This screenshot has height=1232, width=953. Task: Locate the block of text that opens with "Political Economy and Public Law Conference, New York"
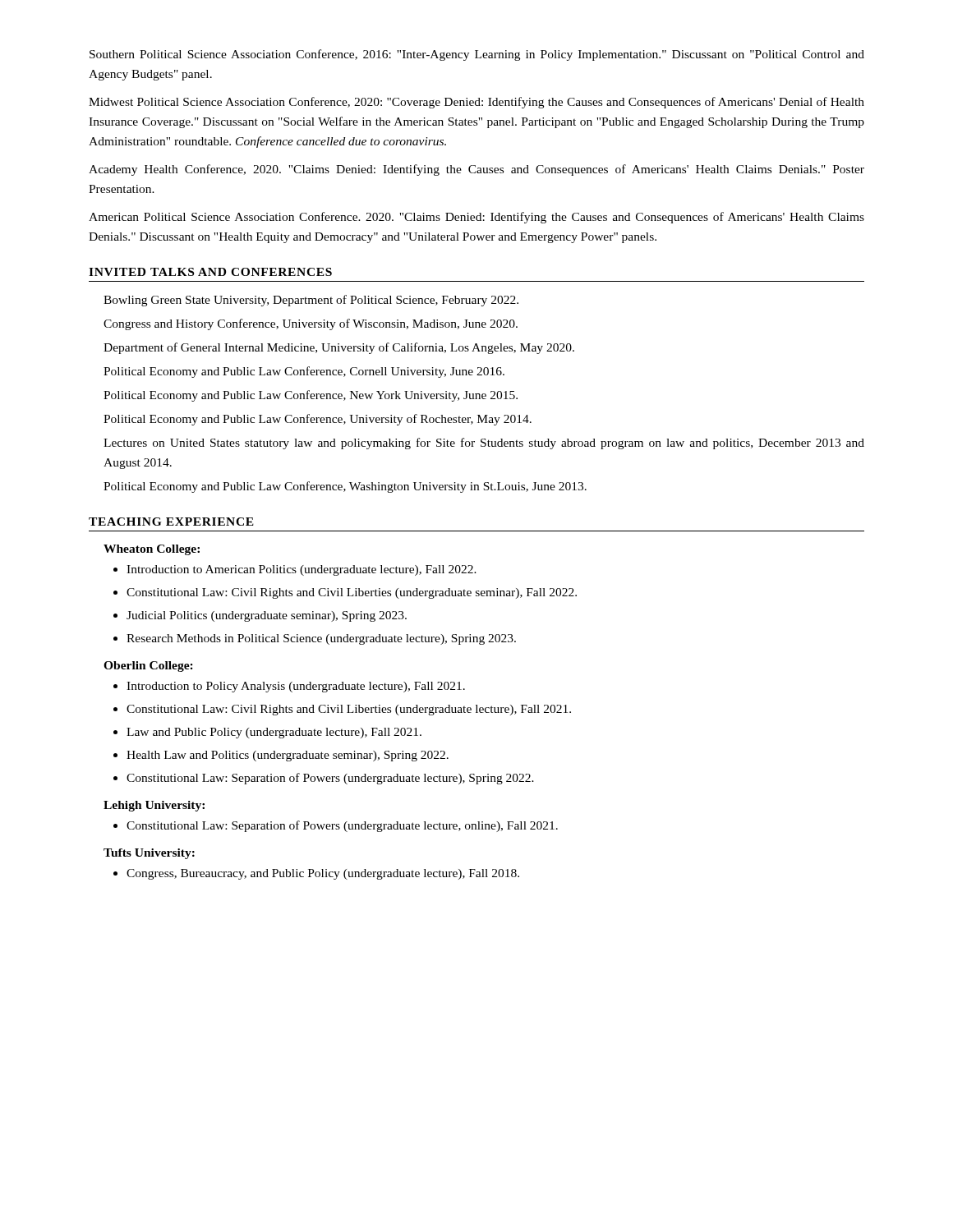pos(311,395)
